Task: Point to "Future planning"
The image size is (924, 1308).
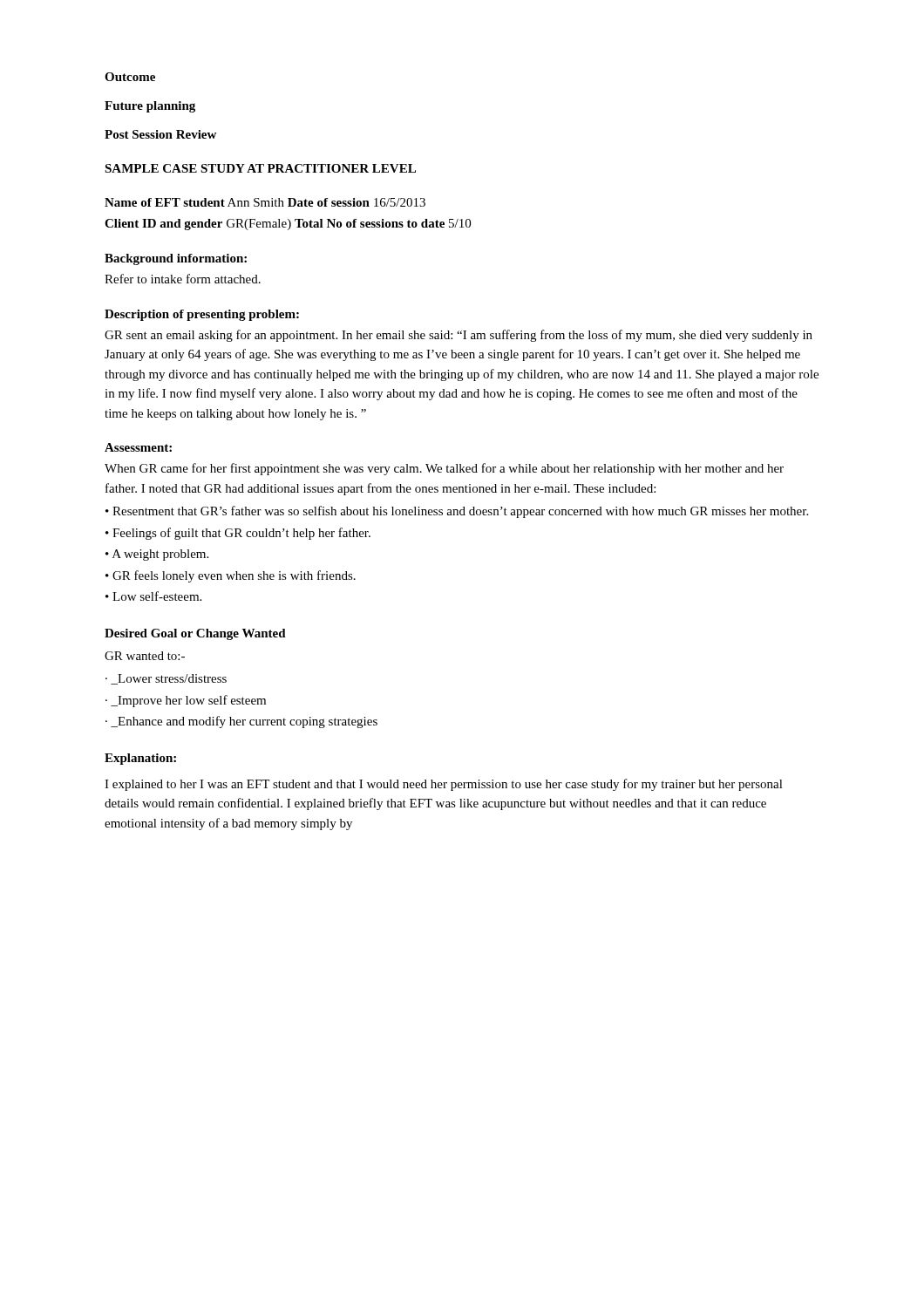Action: coord(150,105)
